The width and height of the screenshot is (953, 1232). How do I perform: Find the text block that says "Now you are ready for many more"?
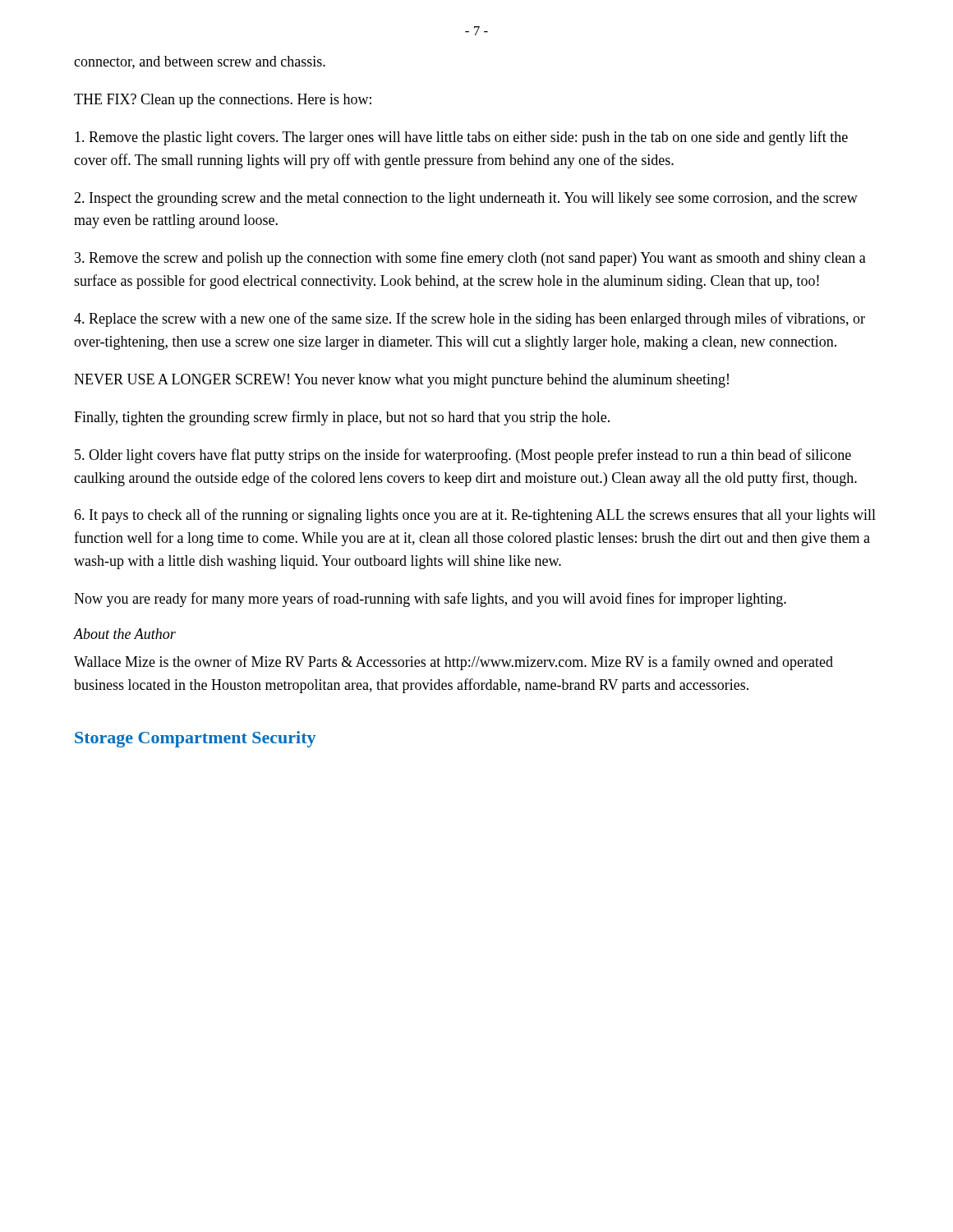430,599
